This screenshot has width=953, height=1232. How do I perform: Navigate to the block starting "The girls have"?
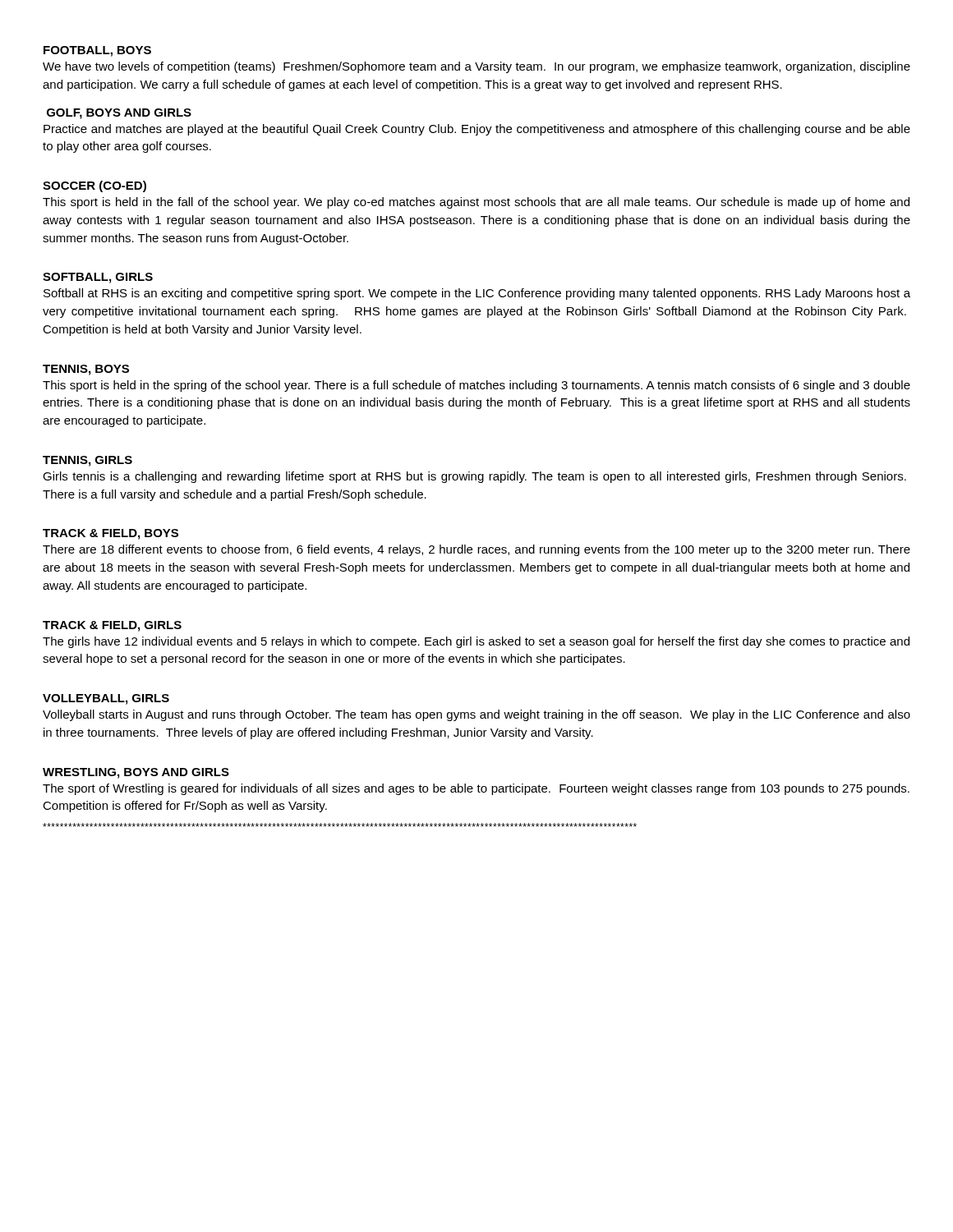click(x=476, y=650)
